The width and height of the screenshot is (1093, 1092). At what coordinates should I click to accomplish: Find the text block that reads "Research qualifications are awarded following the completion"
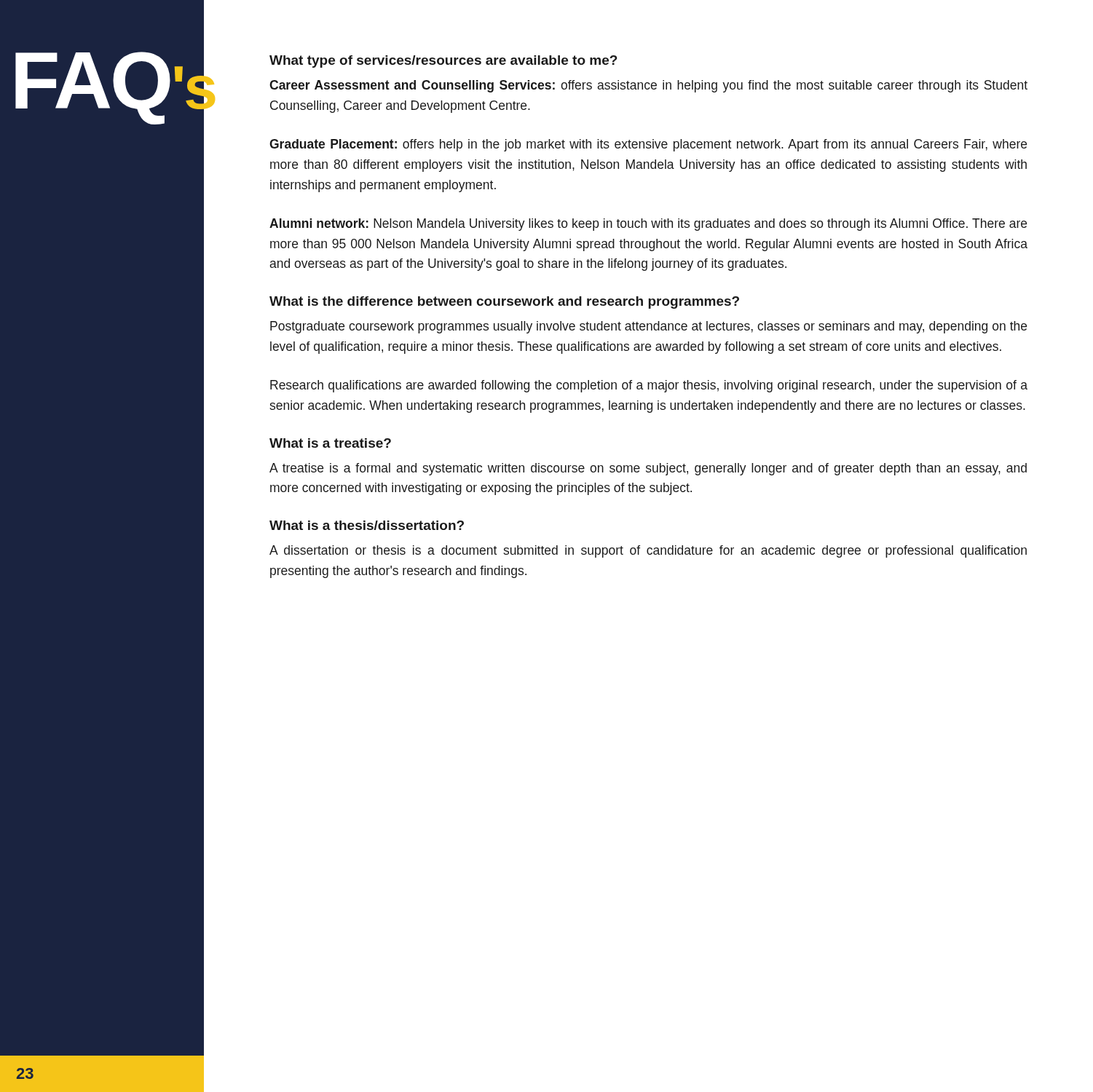click(x=648, y=395)
